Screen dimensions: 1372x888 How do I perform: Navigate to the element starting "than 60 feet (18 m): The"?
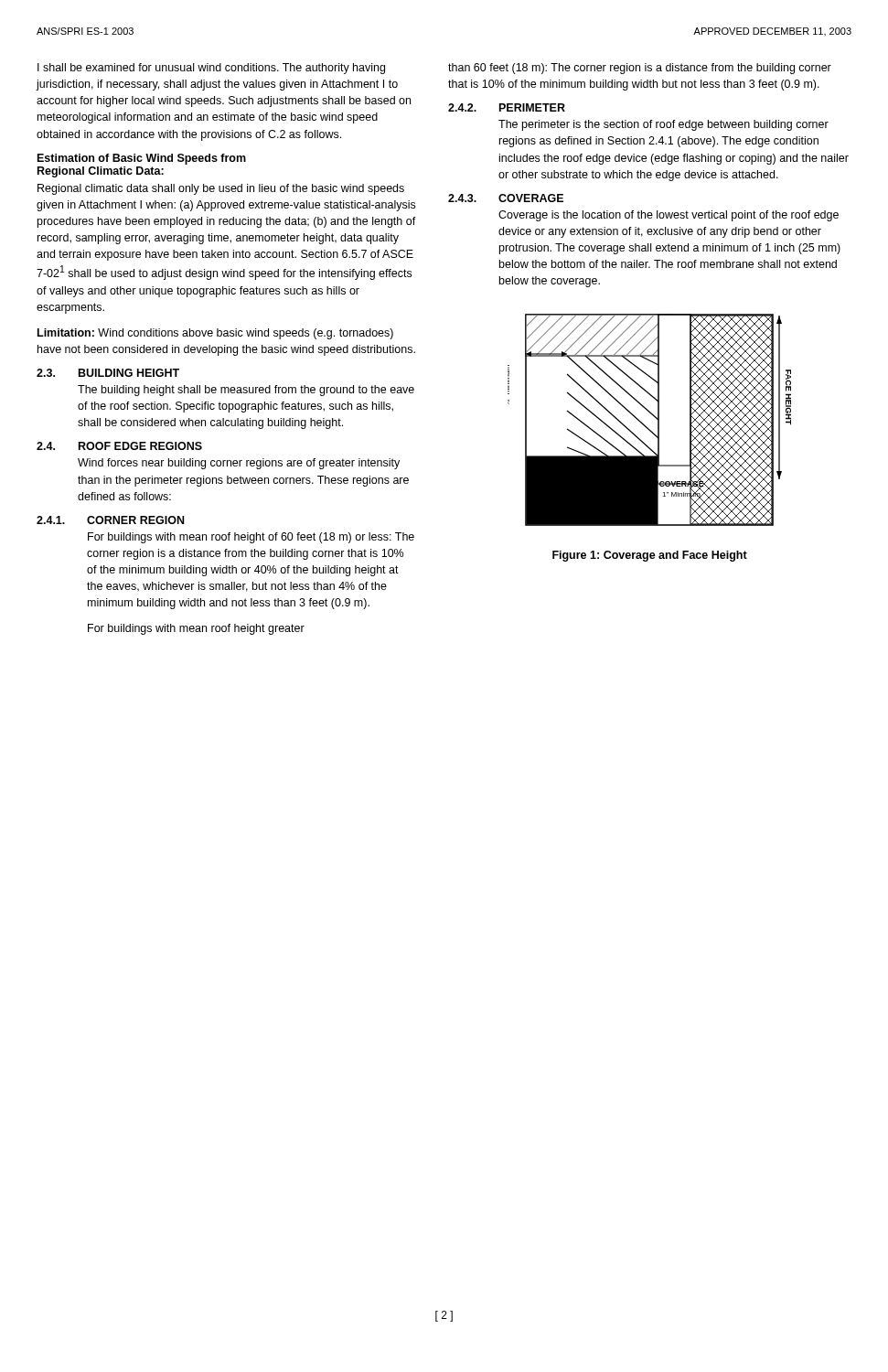640,76
